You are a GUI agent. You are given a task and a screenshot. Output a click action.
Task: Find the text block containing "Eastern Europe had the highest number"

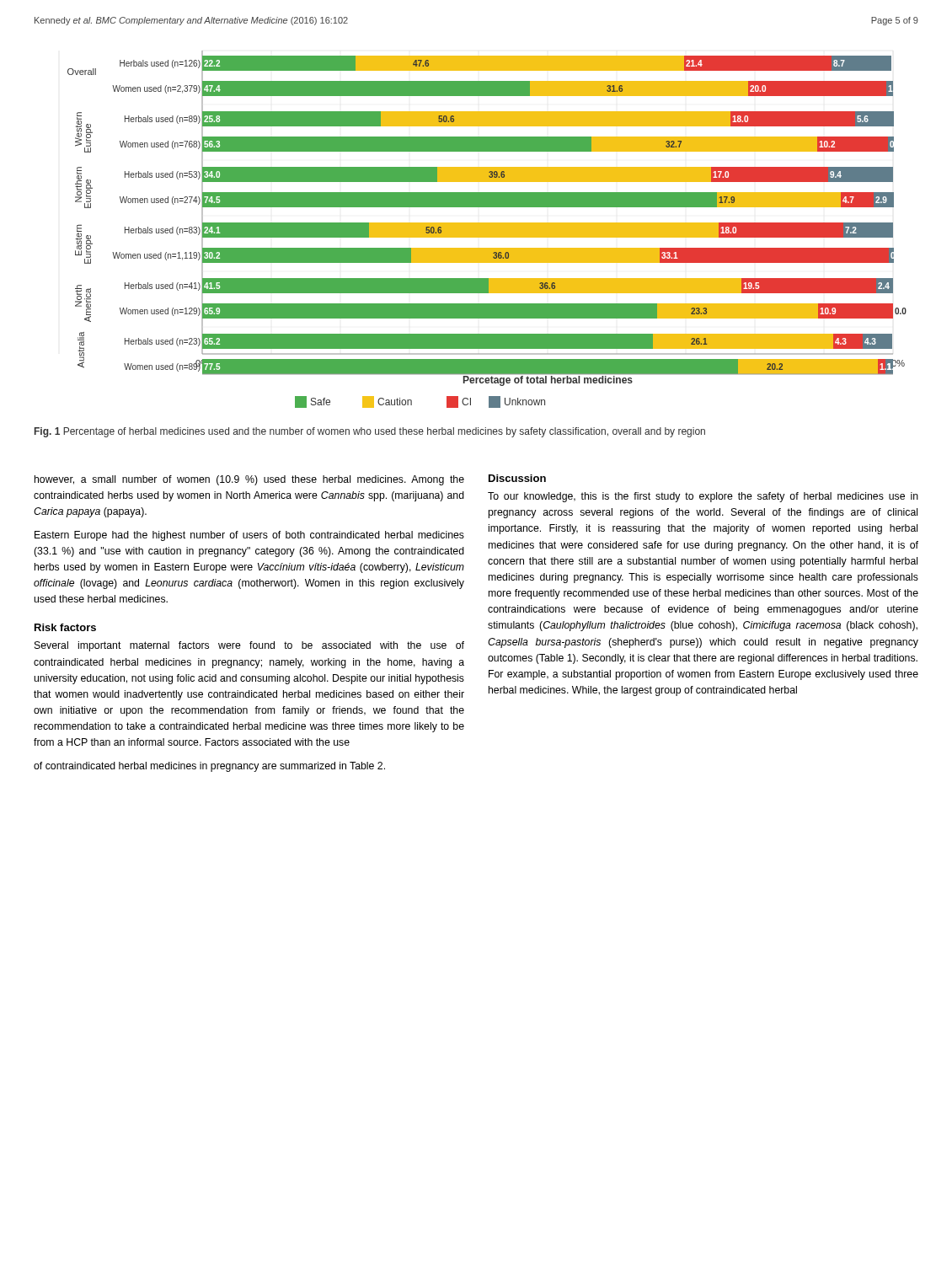coord(249,567)
